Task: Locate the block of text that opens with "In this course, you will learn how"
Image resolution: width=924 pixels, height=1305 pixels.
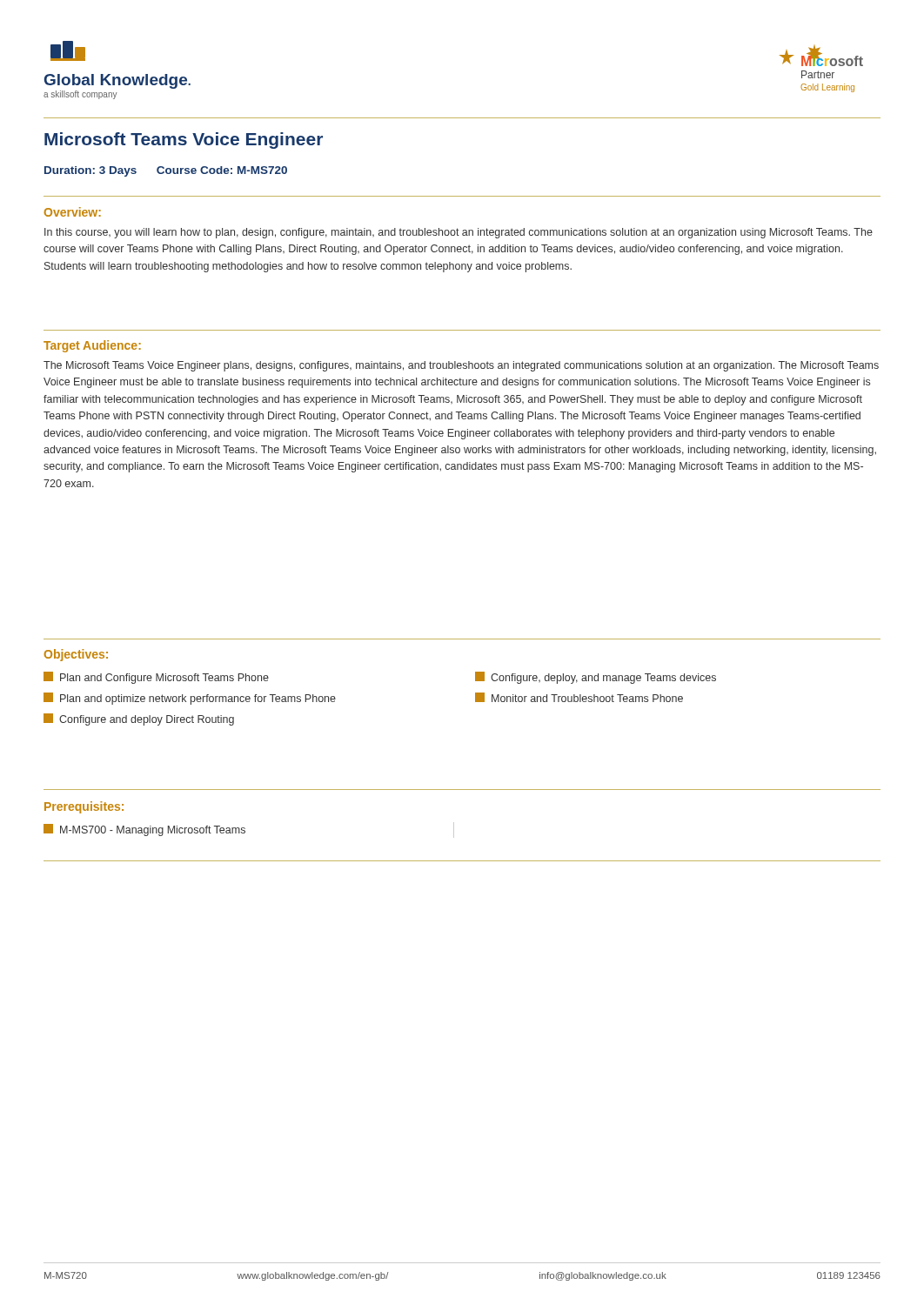Action: [462, 250]
